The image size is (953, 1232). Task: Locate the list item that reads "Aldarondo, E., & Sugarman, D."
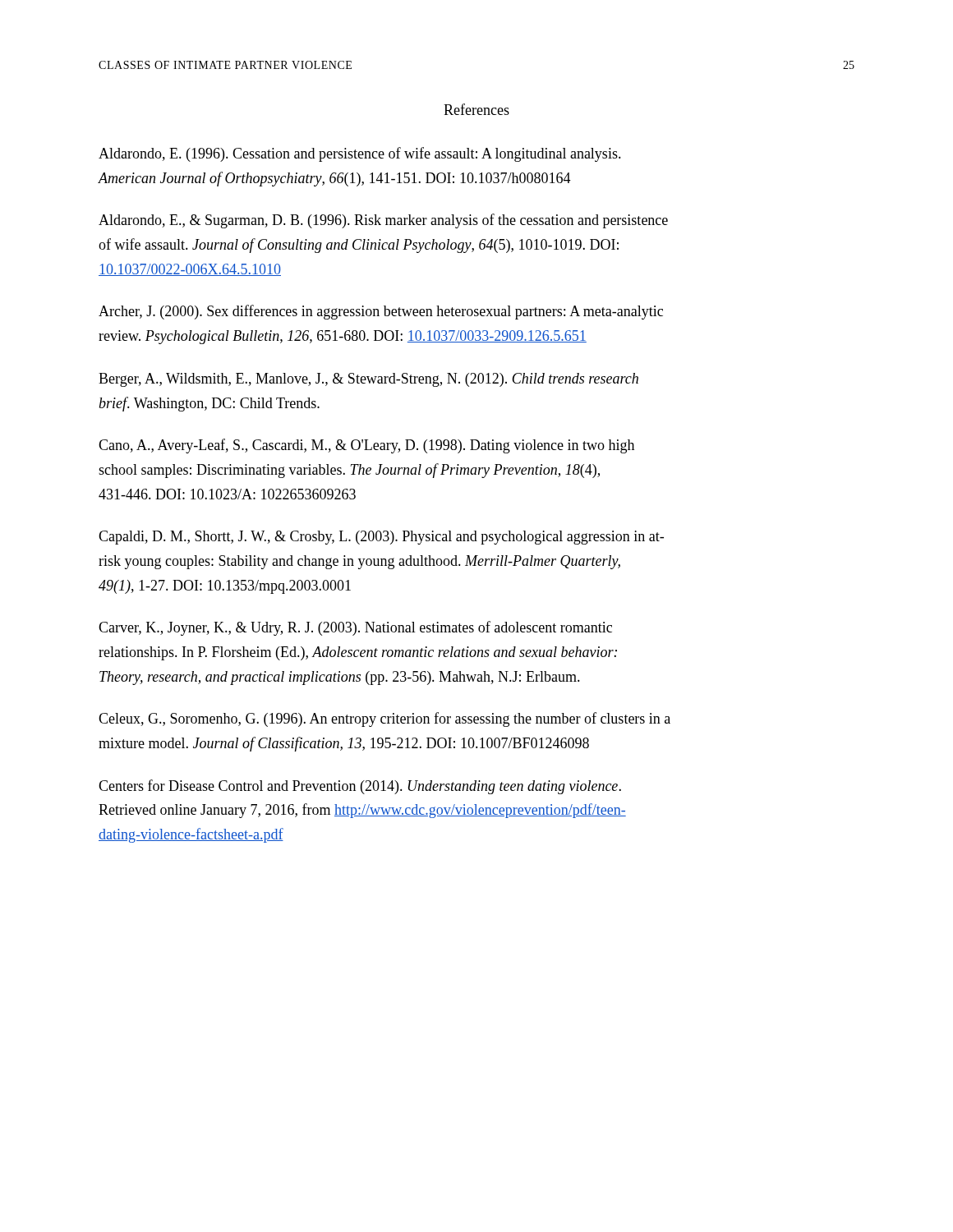476,246
